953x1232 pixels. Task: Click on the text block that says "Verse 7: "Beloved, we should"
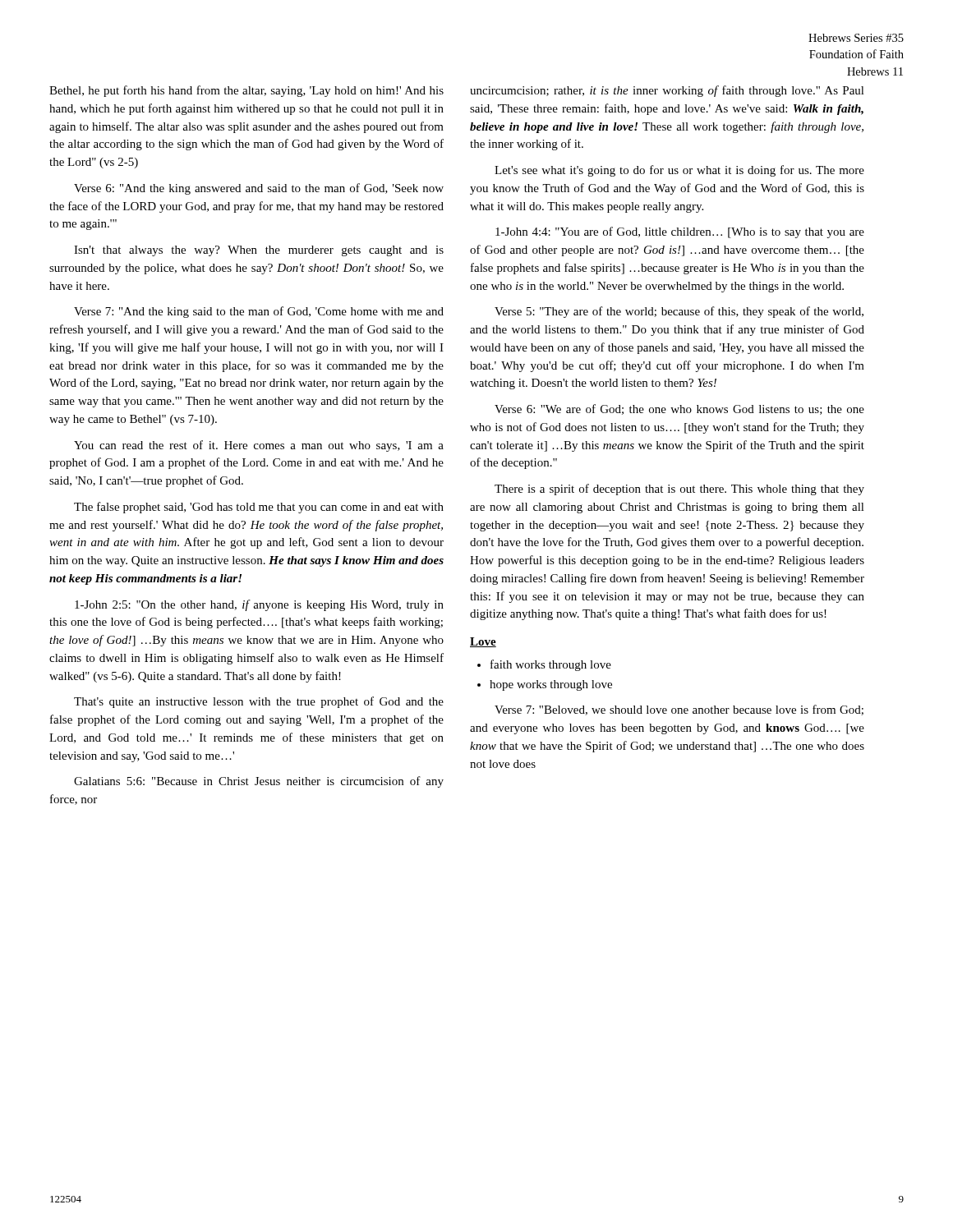[667, 737]
